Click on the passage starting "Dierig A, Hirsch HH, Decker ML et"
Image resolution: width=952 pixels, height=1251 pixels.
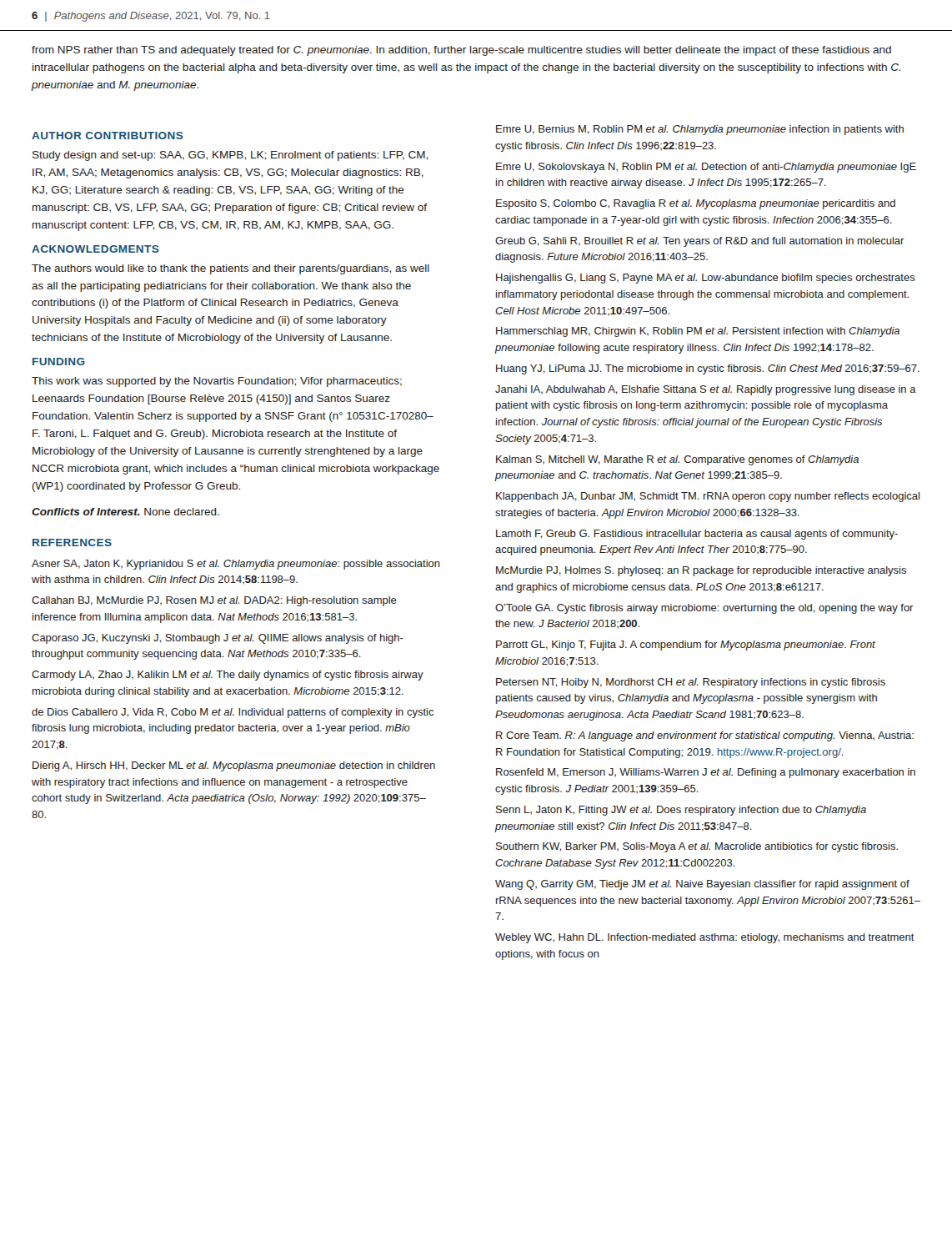pyautogui.click(x=234, y=790)
